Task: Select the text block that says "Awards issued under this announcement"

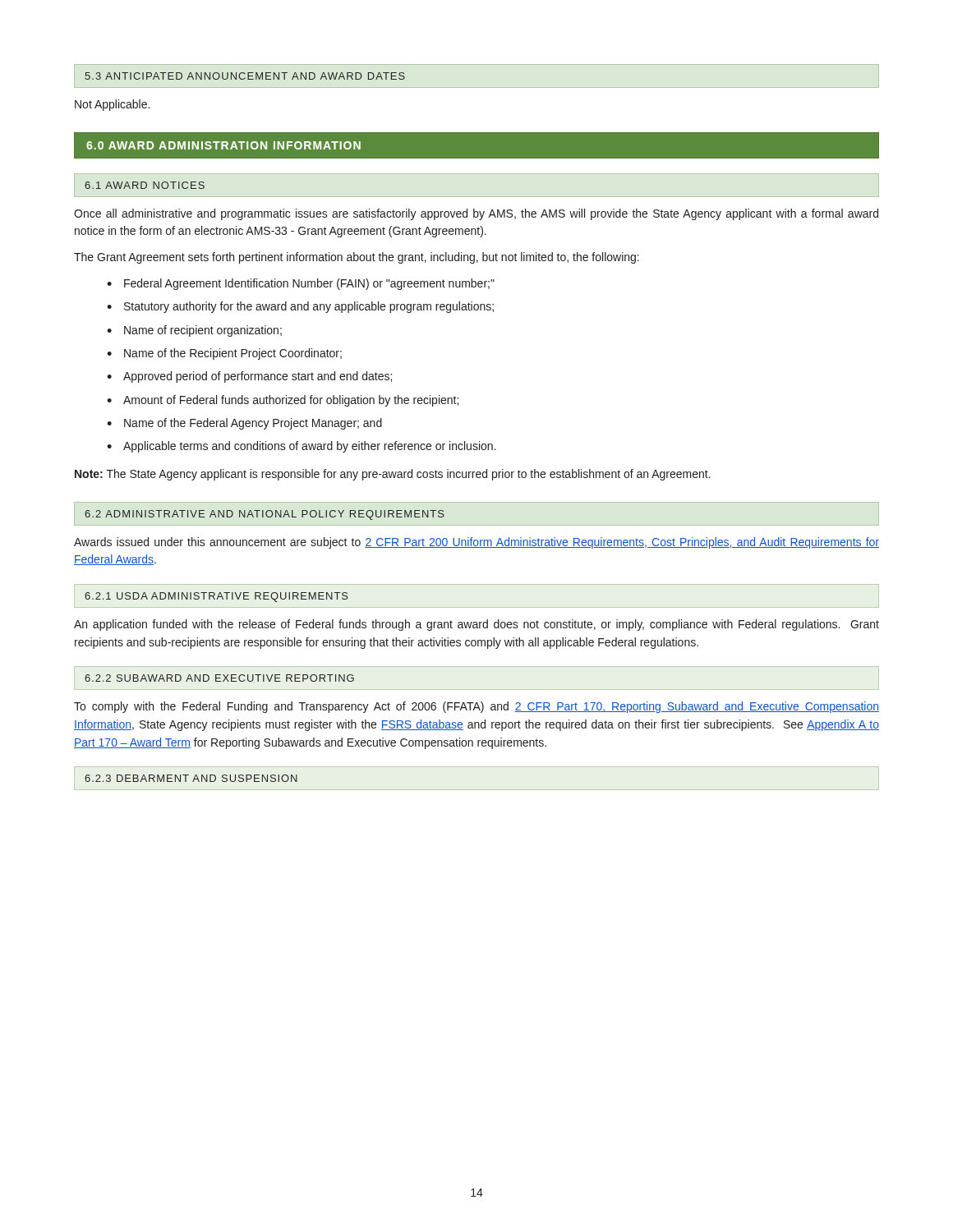Action: coord(476,551)
